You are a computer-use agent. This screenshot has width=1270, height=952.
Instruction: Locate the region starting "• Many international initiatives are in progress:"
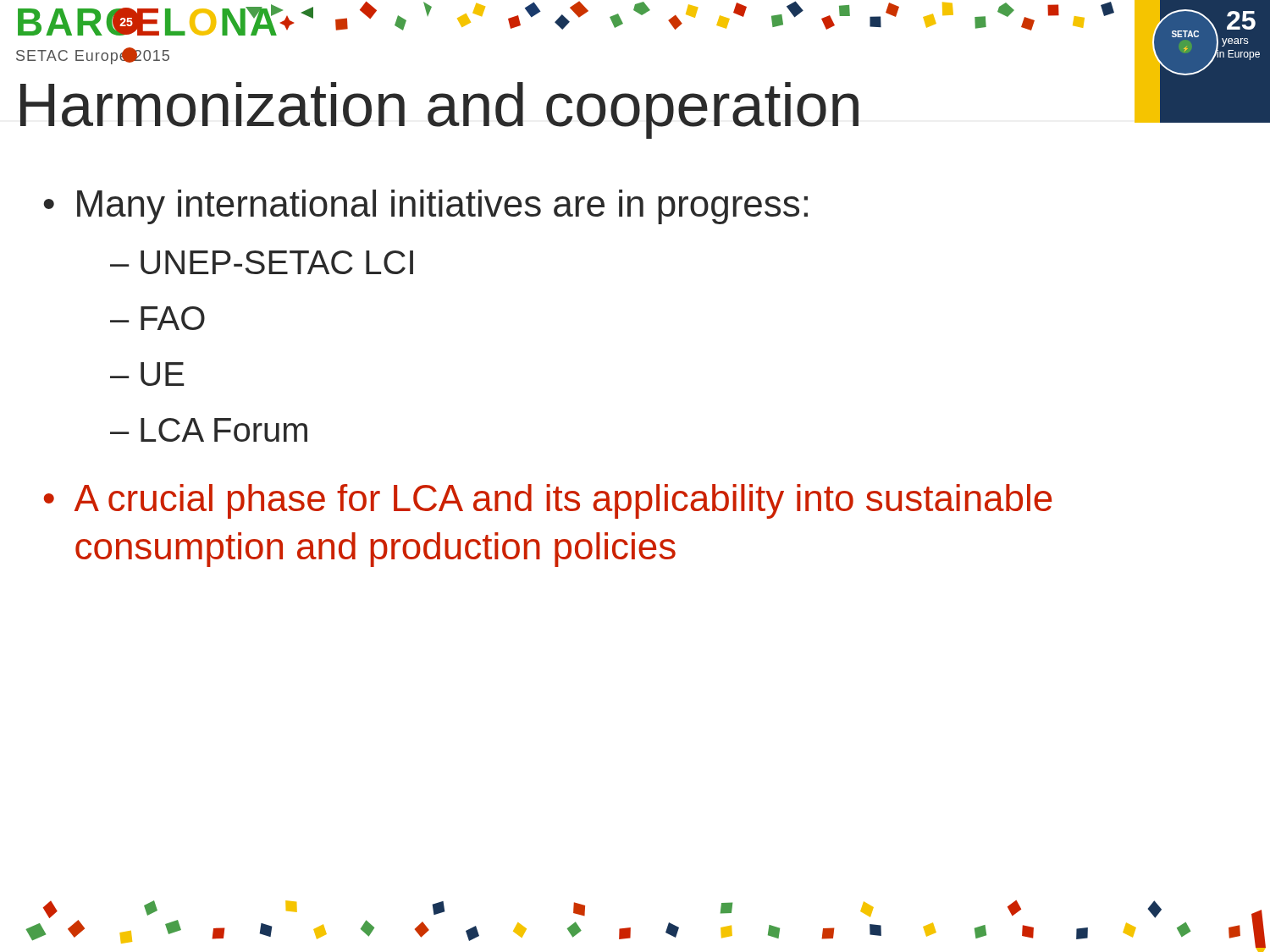pos(427,204)
